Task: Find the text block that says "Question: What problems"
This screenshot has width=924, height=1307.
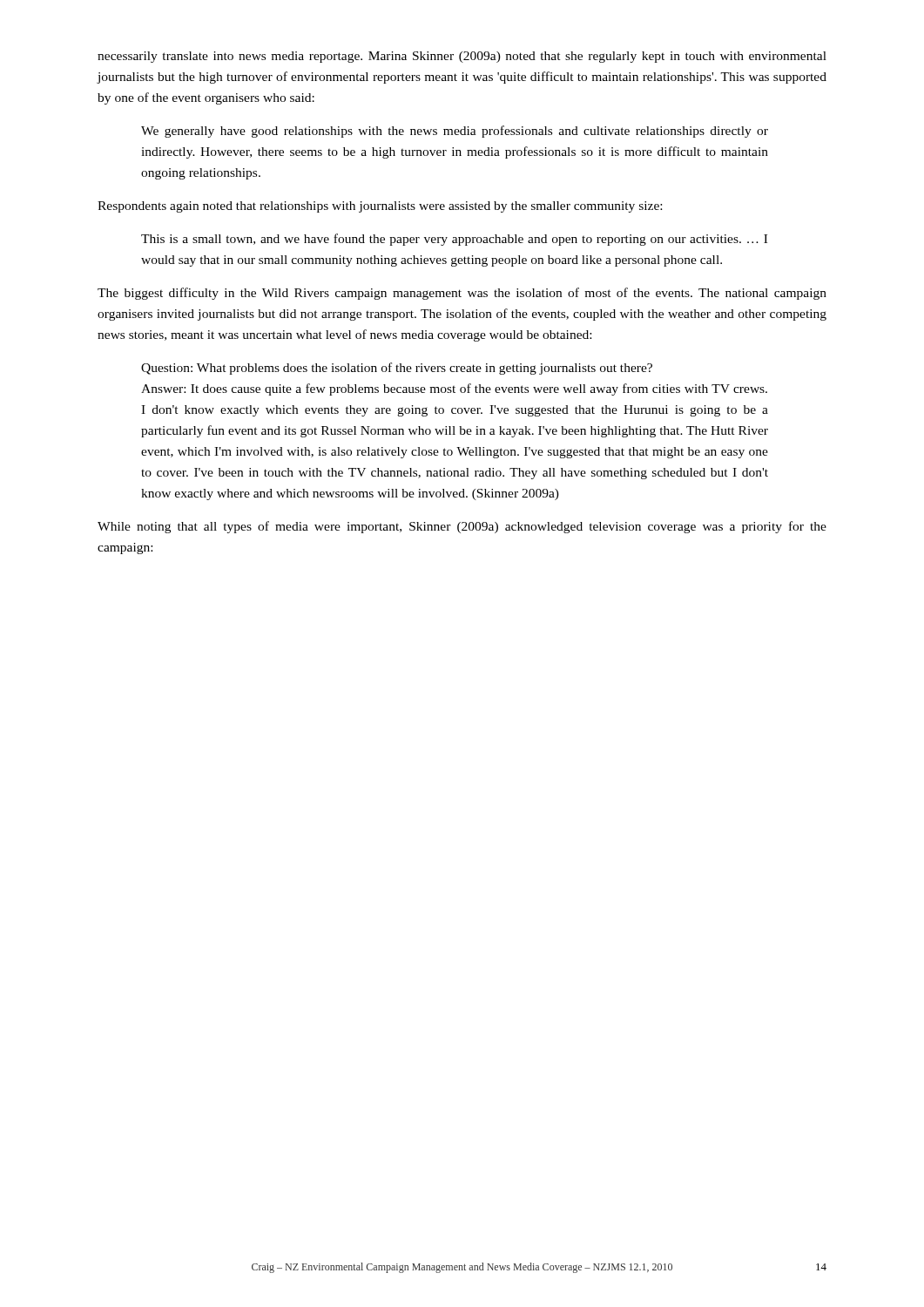Action: tap(455, 431)
